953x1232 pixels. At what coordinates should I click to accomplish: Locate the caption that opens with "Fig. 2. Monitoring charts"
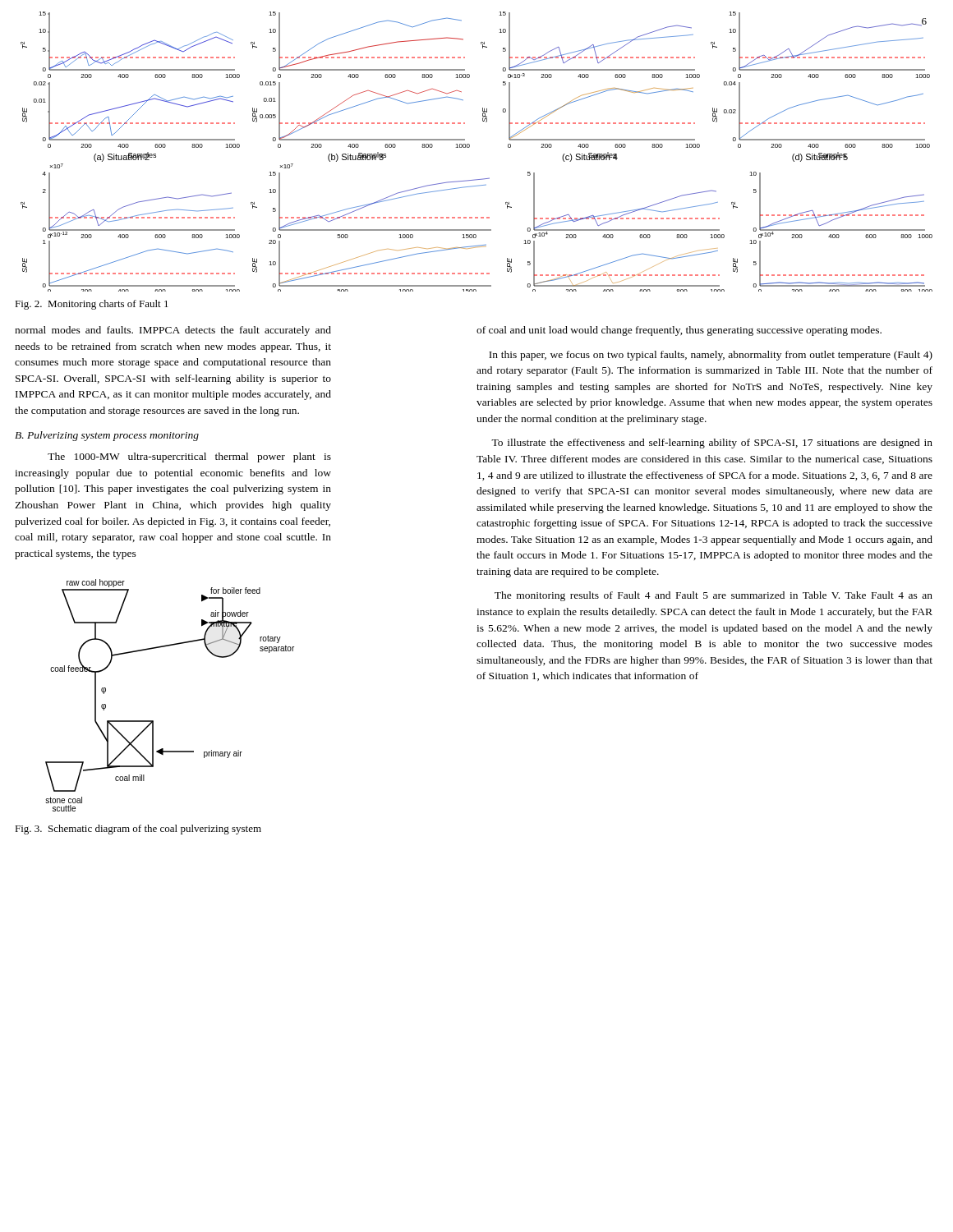coord(92,303)
